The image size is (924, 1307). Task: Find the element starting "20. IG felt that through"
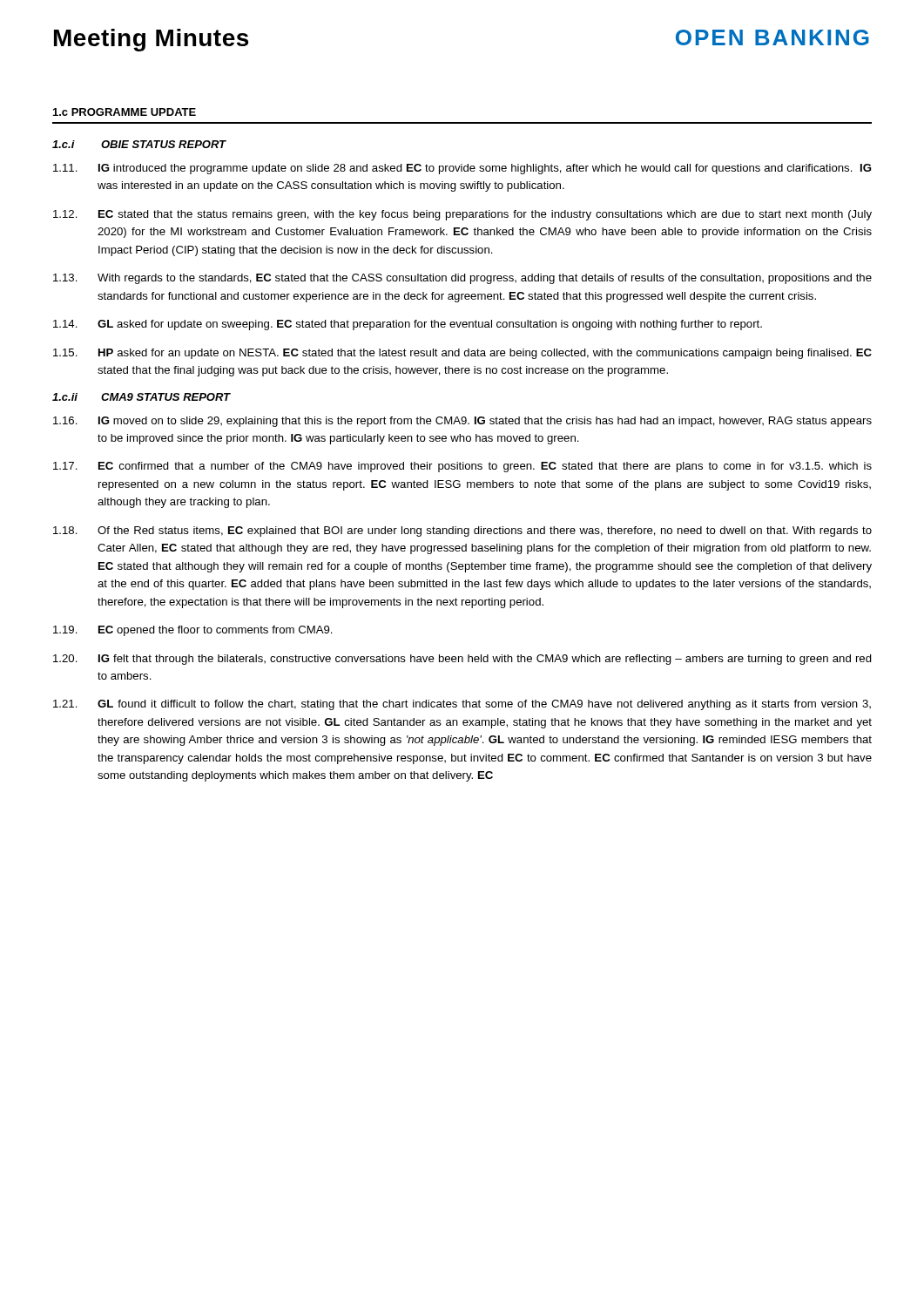point(462,667)
